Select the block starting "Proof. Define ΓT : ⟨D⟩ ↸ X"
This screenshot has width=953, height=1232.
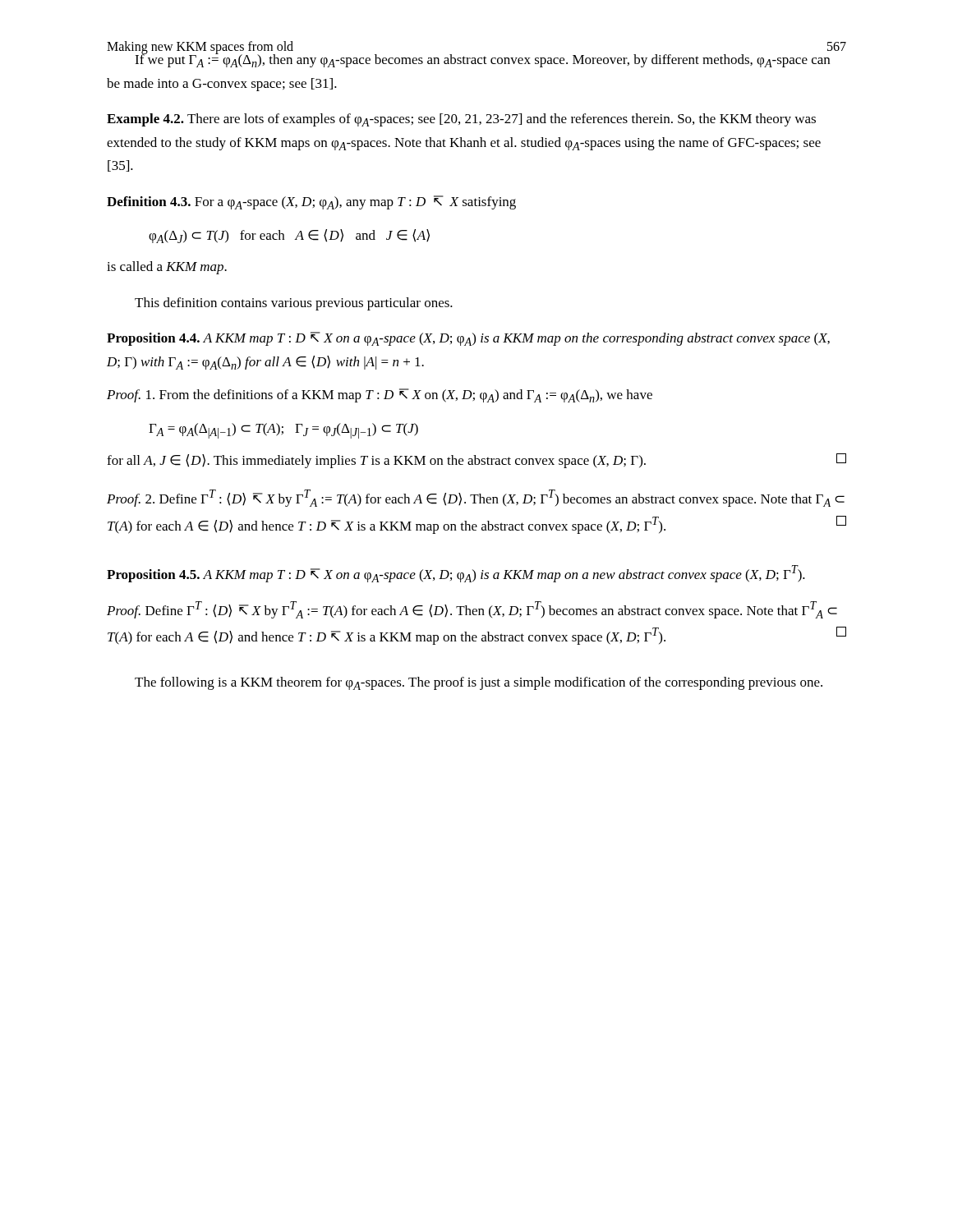pos(476,627)
